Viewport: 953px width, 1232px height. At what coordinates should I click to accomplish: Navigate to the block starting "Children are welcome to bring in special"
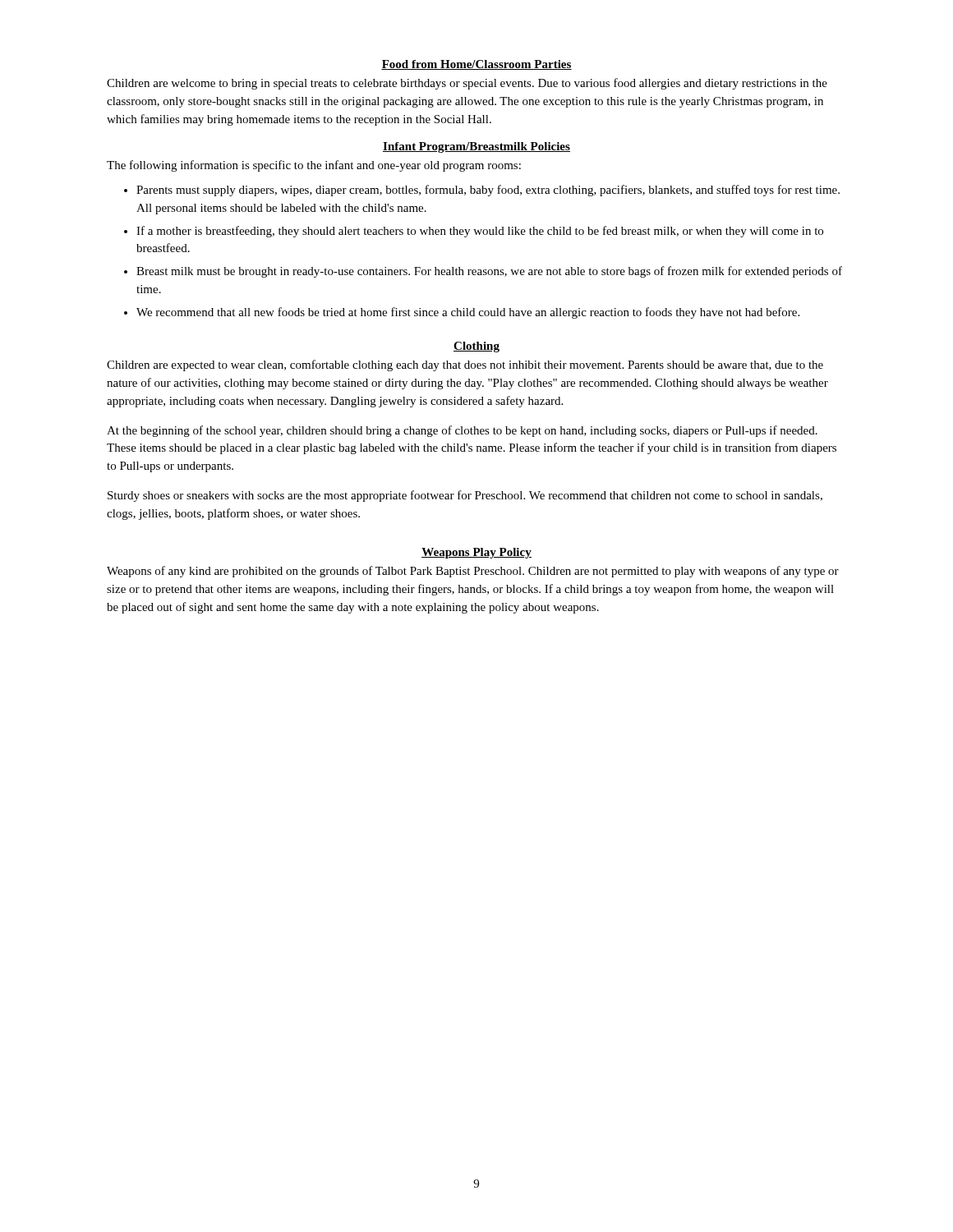467,101
